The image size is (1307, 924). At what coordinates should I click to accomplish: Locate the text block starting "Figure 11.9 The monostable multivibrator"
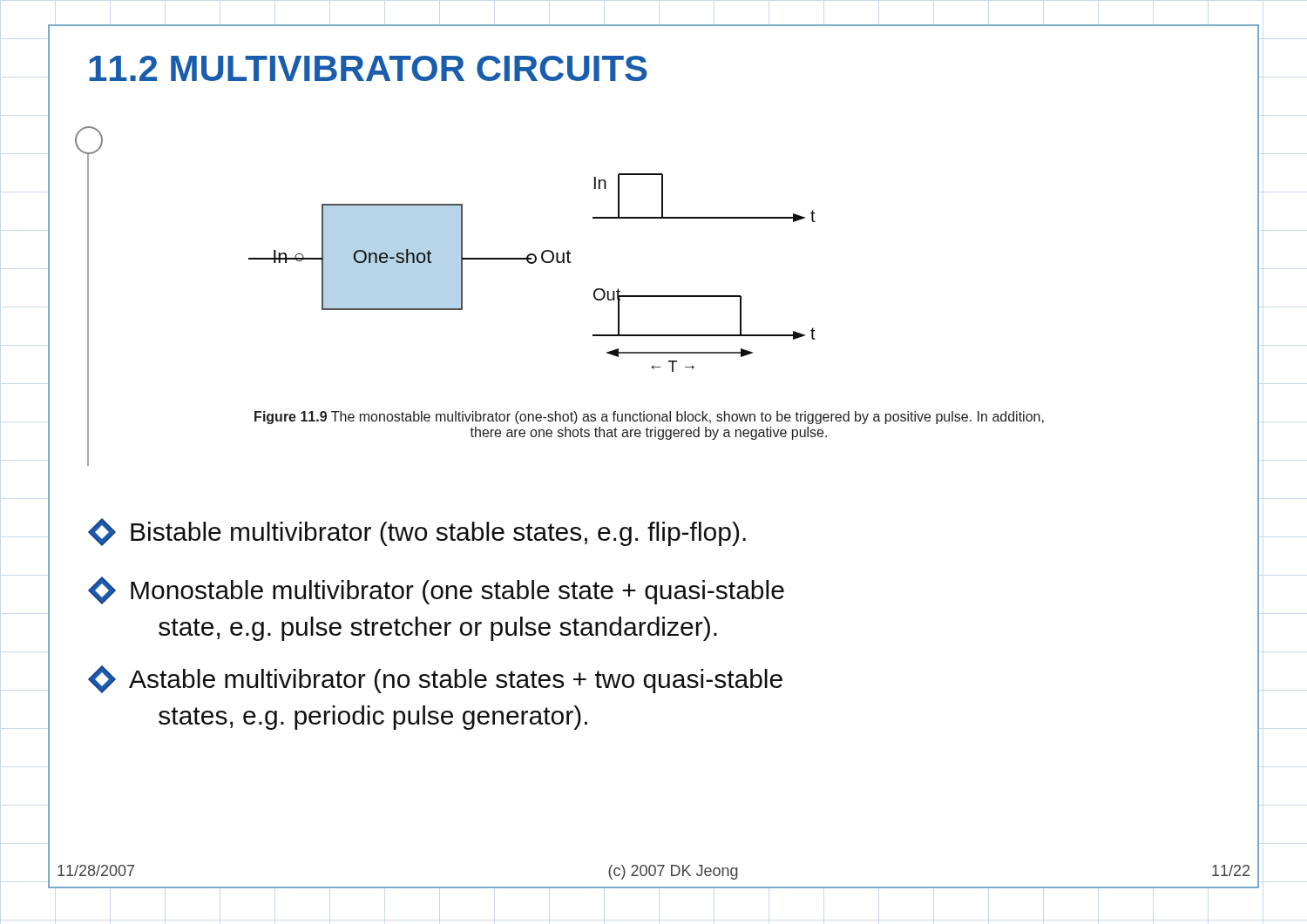pyautogui.click(x=649, y=425)
